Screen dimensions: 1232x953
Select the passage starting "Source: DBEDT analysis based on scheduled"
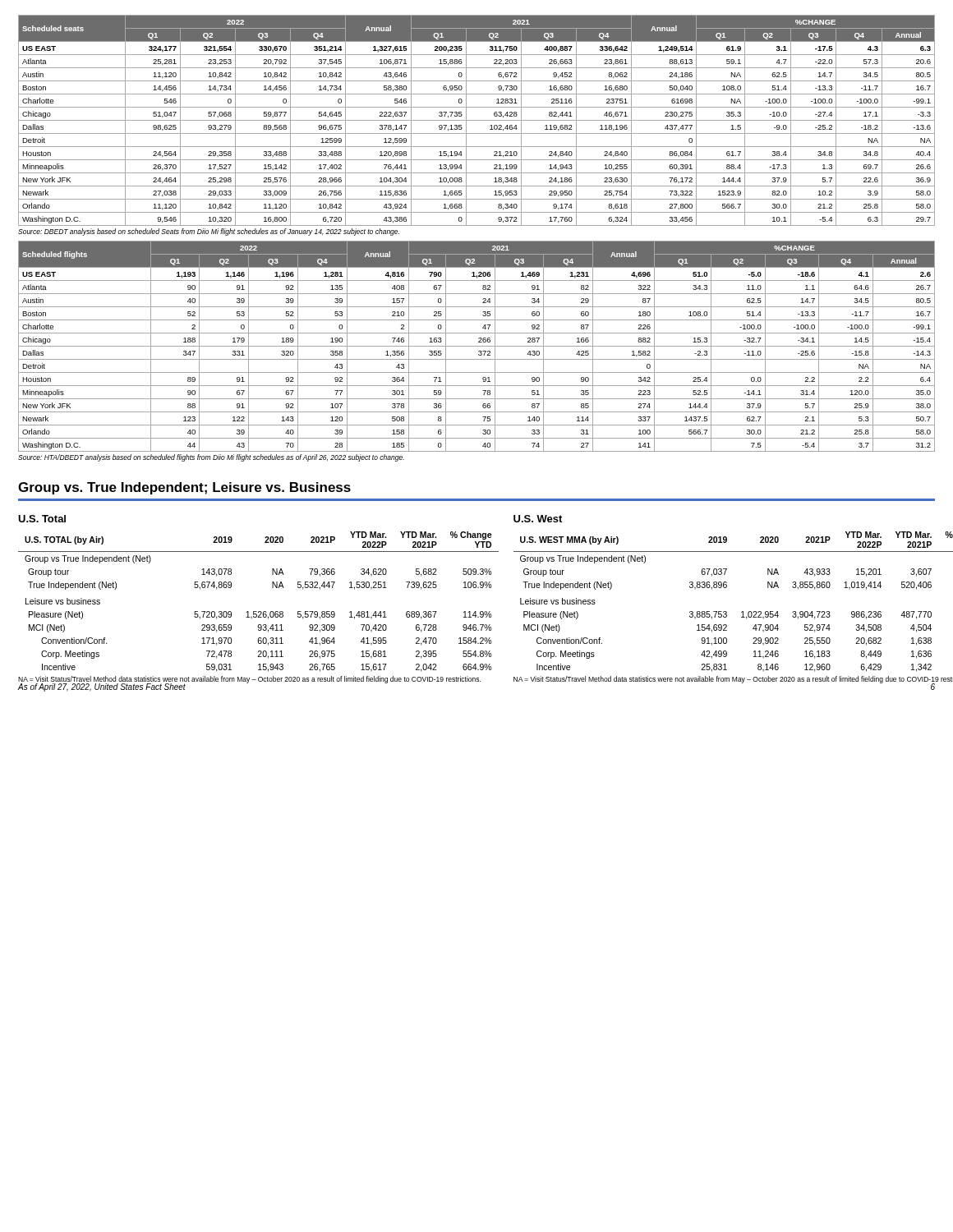point(209,232)
